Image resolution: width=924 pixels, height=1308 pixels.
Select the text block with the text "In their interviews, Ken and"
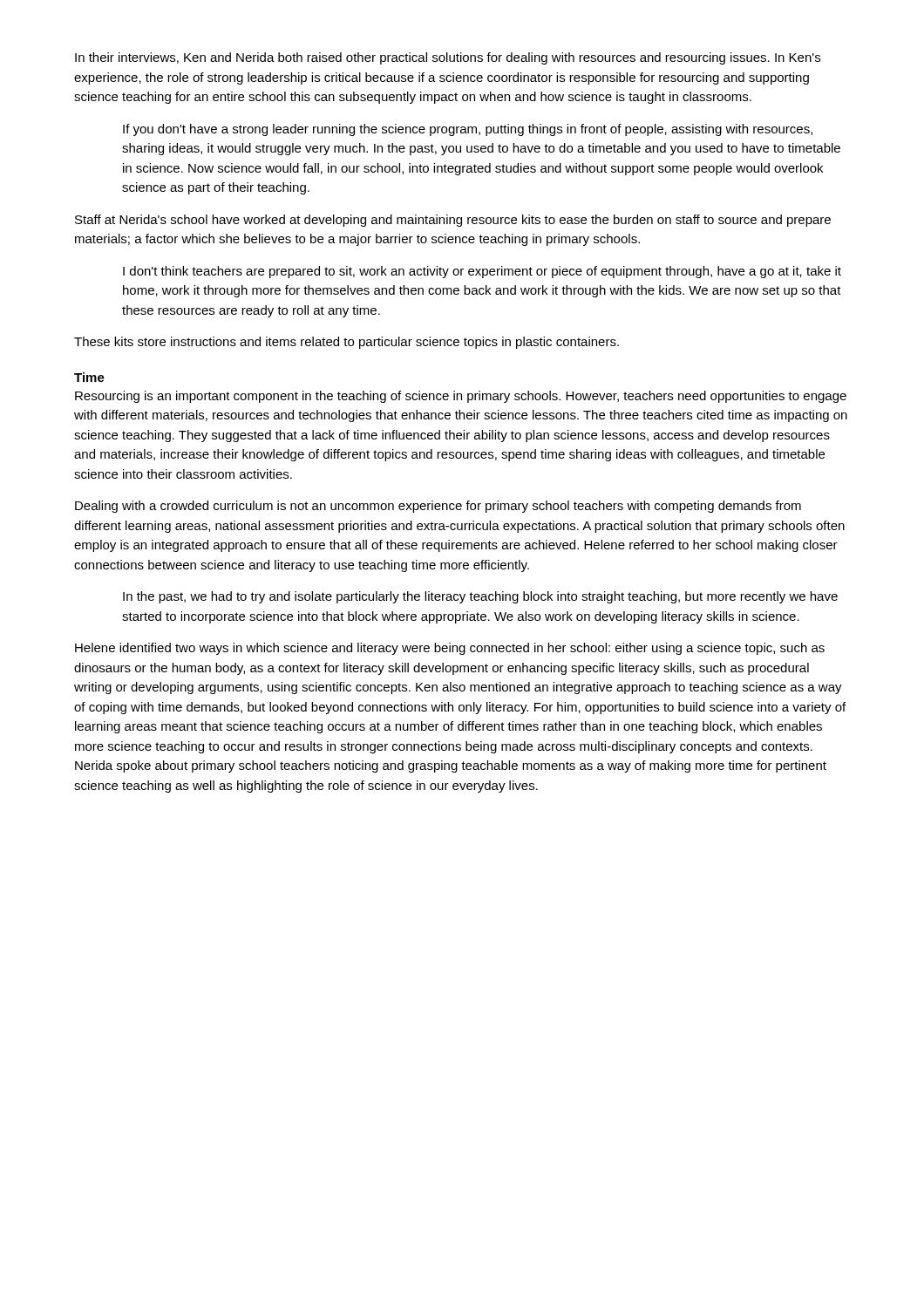click(447, 77)
